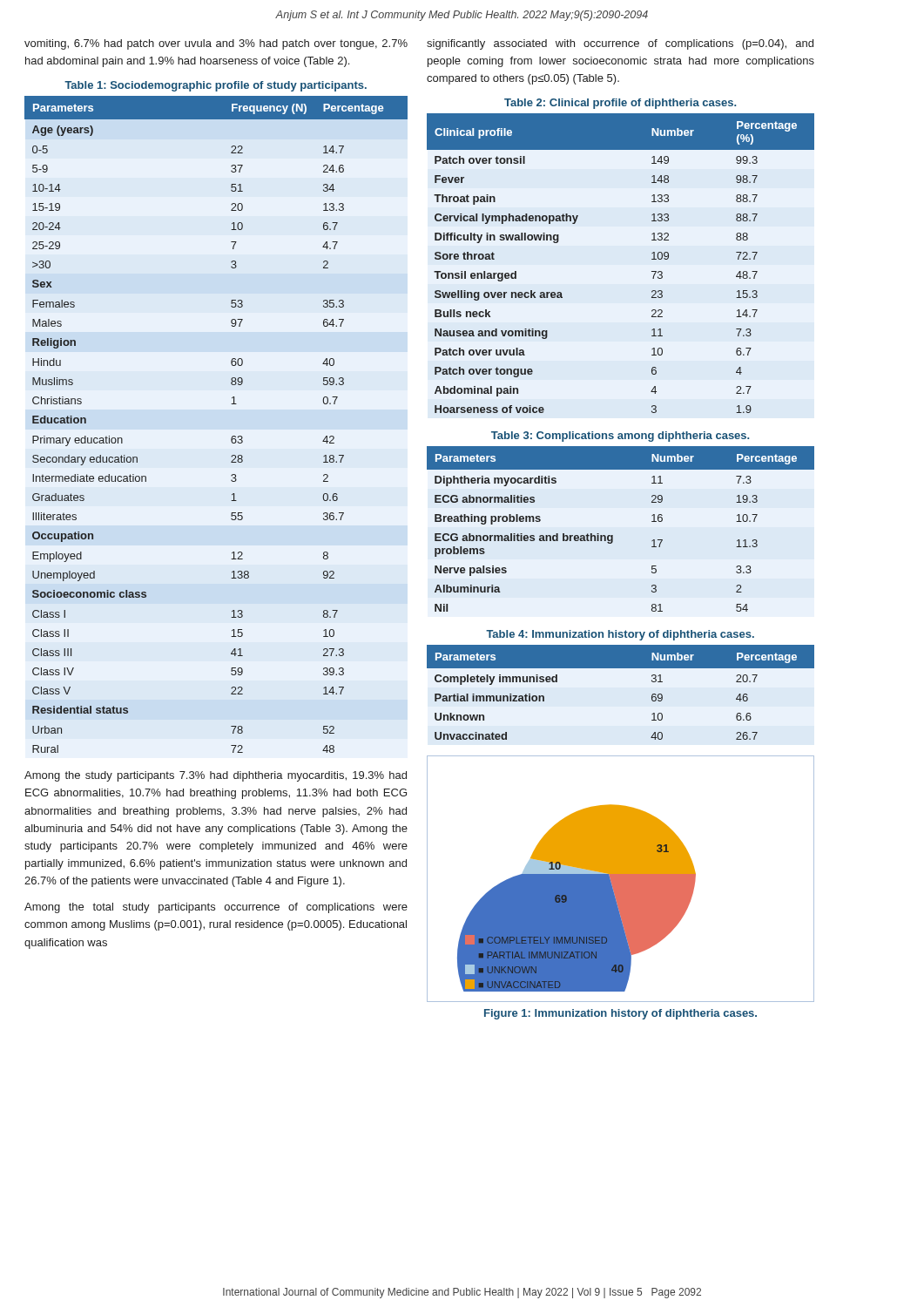Locate the pie chart
The image size is (924, 1307).
(620, 879)
